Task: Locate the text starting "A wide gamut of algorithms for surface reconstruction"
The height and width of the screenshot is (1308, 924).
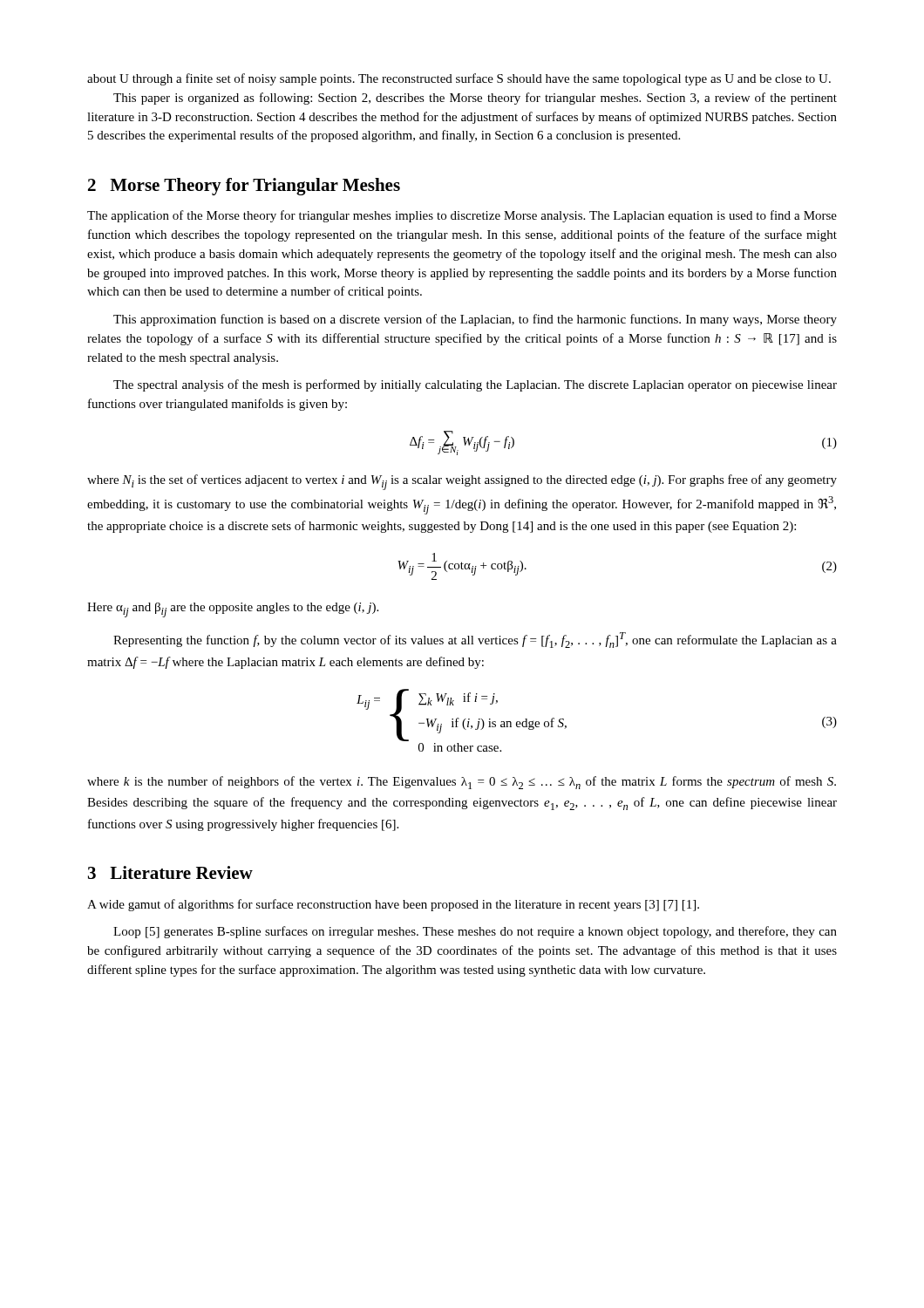Action: (x=462, y=938)
